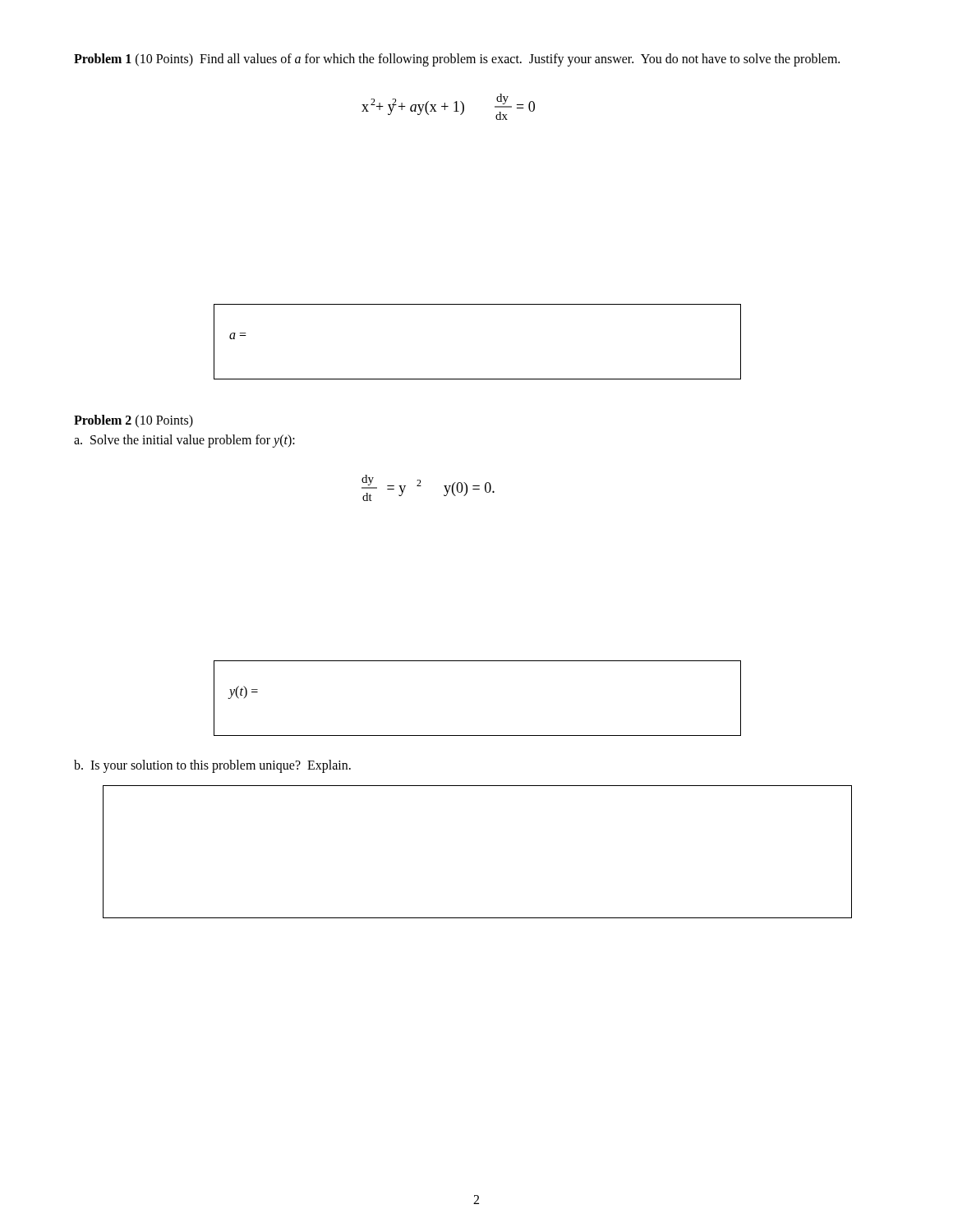Where is the passage that starts "Problem 1 (10 Points) Find all values"?
This screenshot has width=953, height=1232.
coord(457,59)
